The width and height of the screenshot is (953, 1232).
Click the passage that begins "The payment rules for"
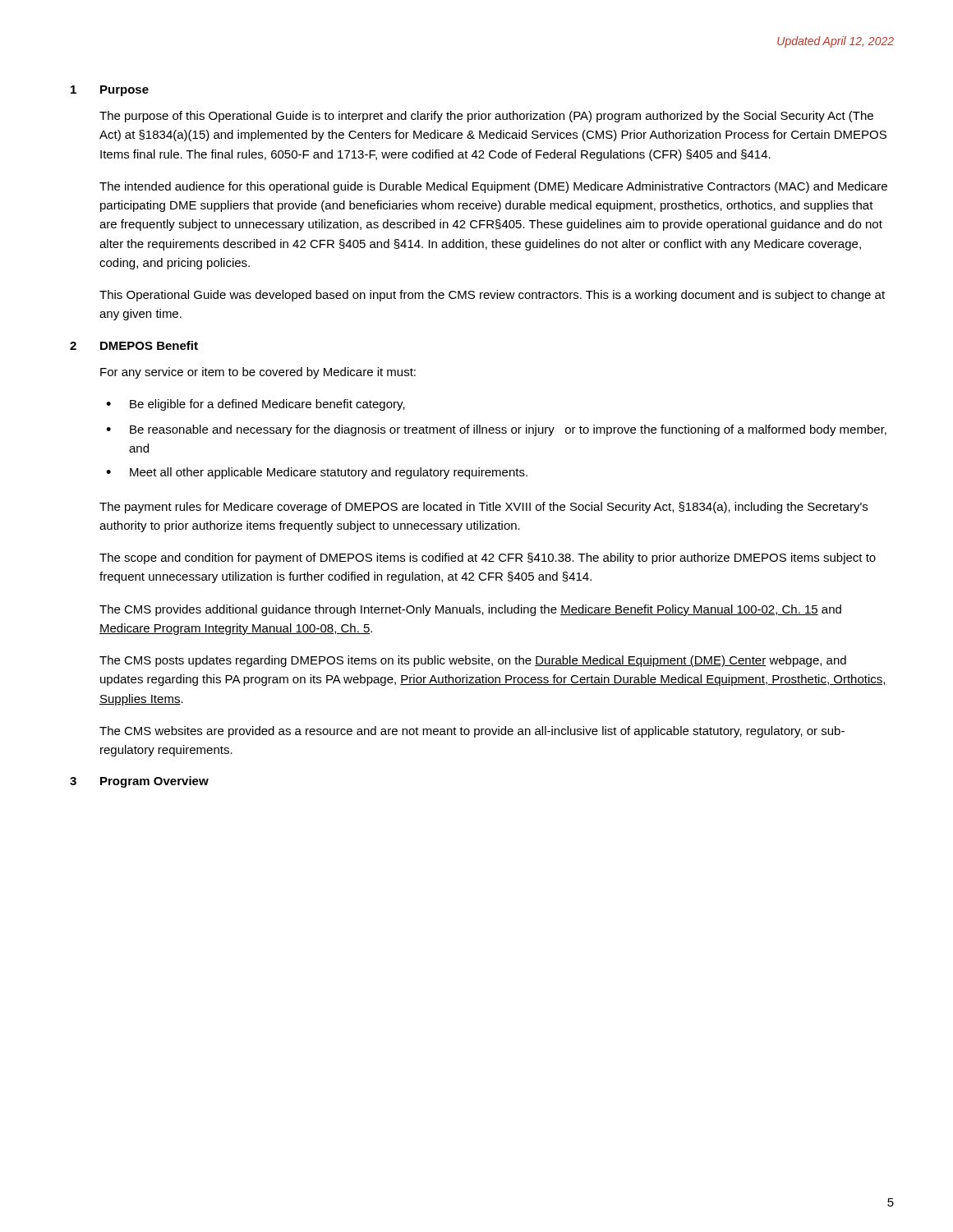click(x=484, y=516)
